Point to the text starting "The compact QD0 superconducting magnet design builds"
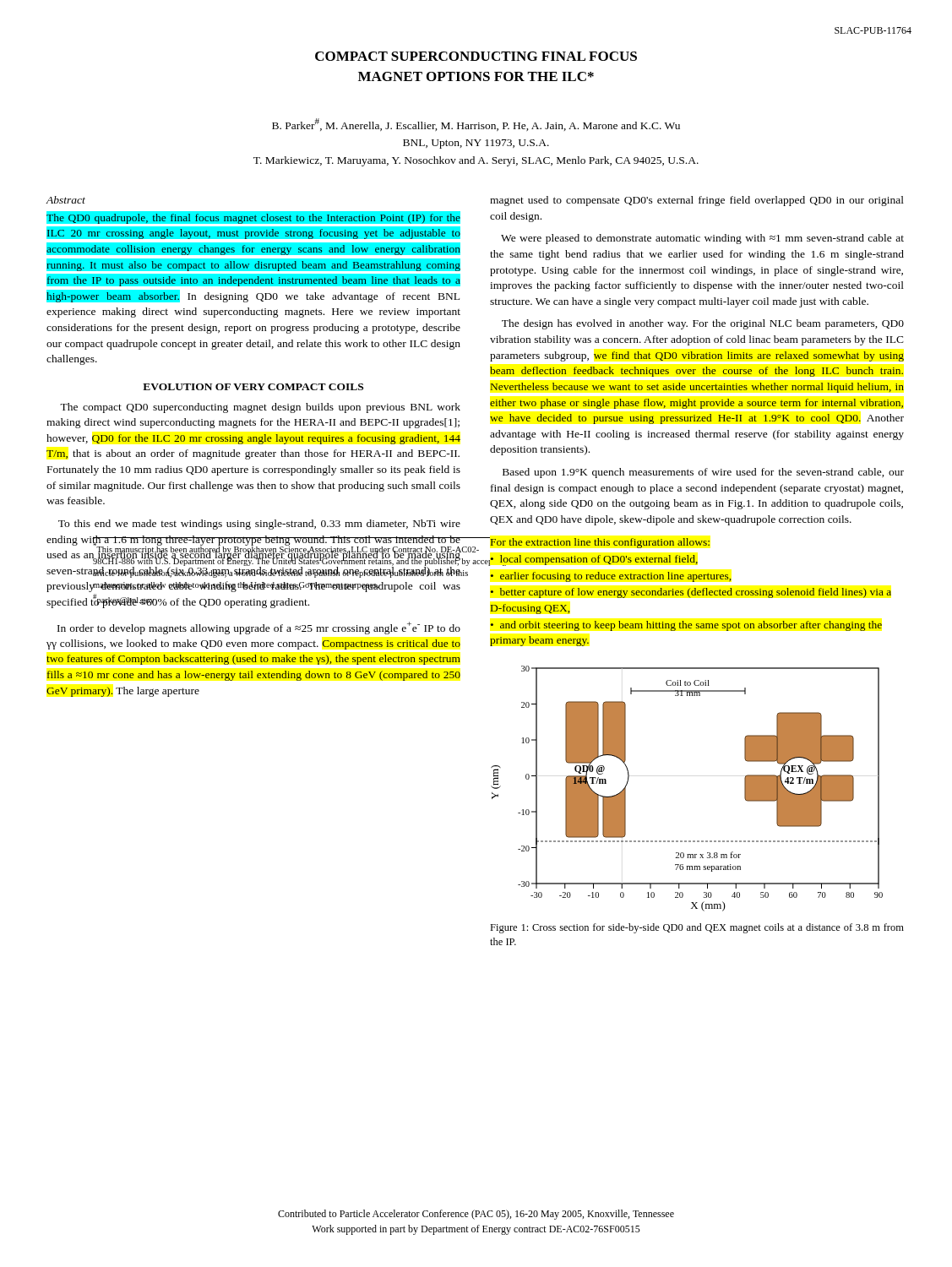This screenshot has height=1267, width=952. [253, 454]
